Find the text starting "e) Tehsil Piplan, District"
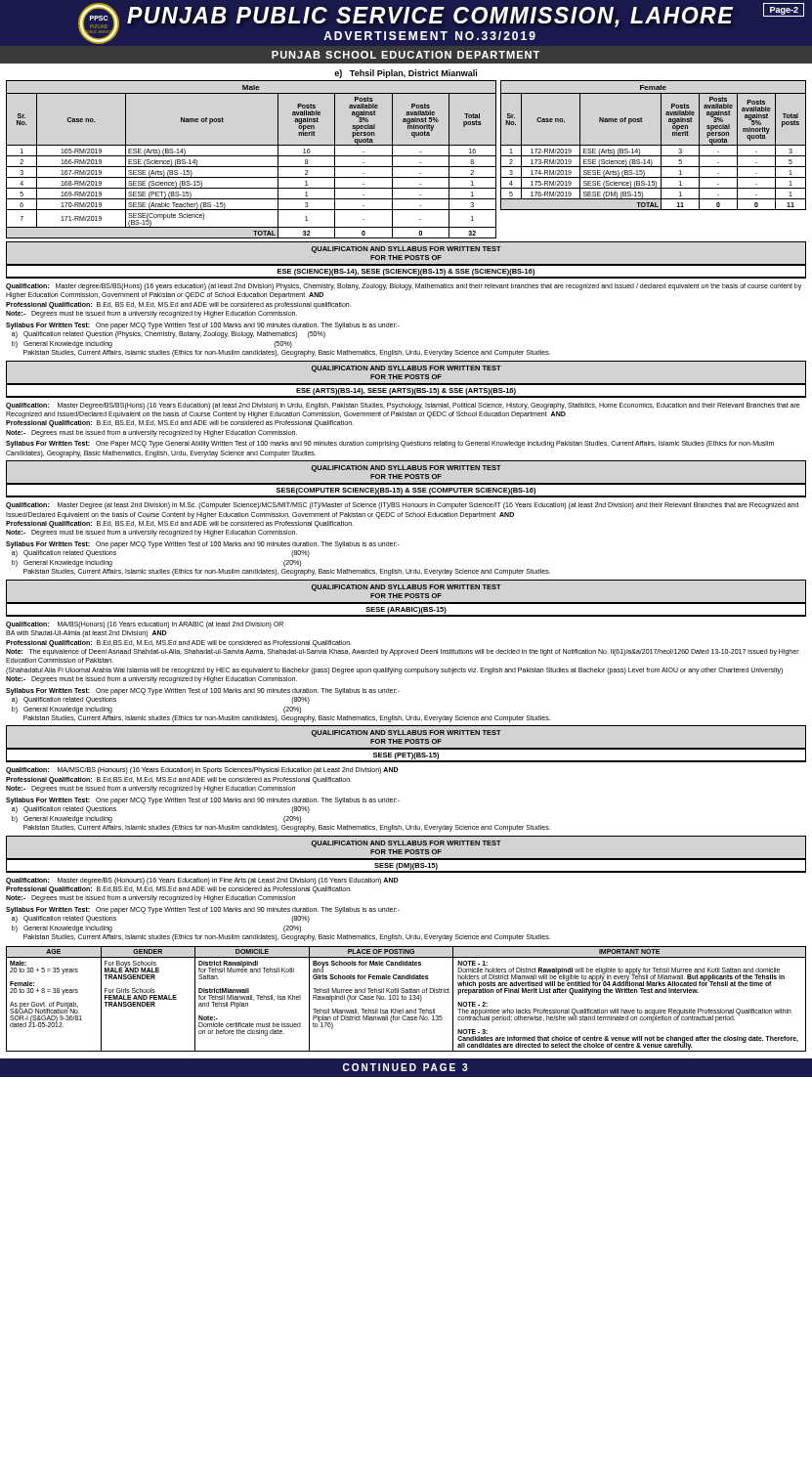This screenshot has width=812, height=1466. coord(406,73)
